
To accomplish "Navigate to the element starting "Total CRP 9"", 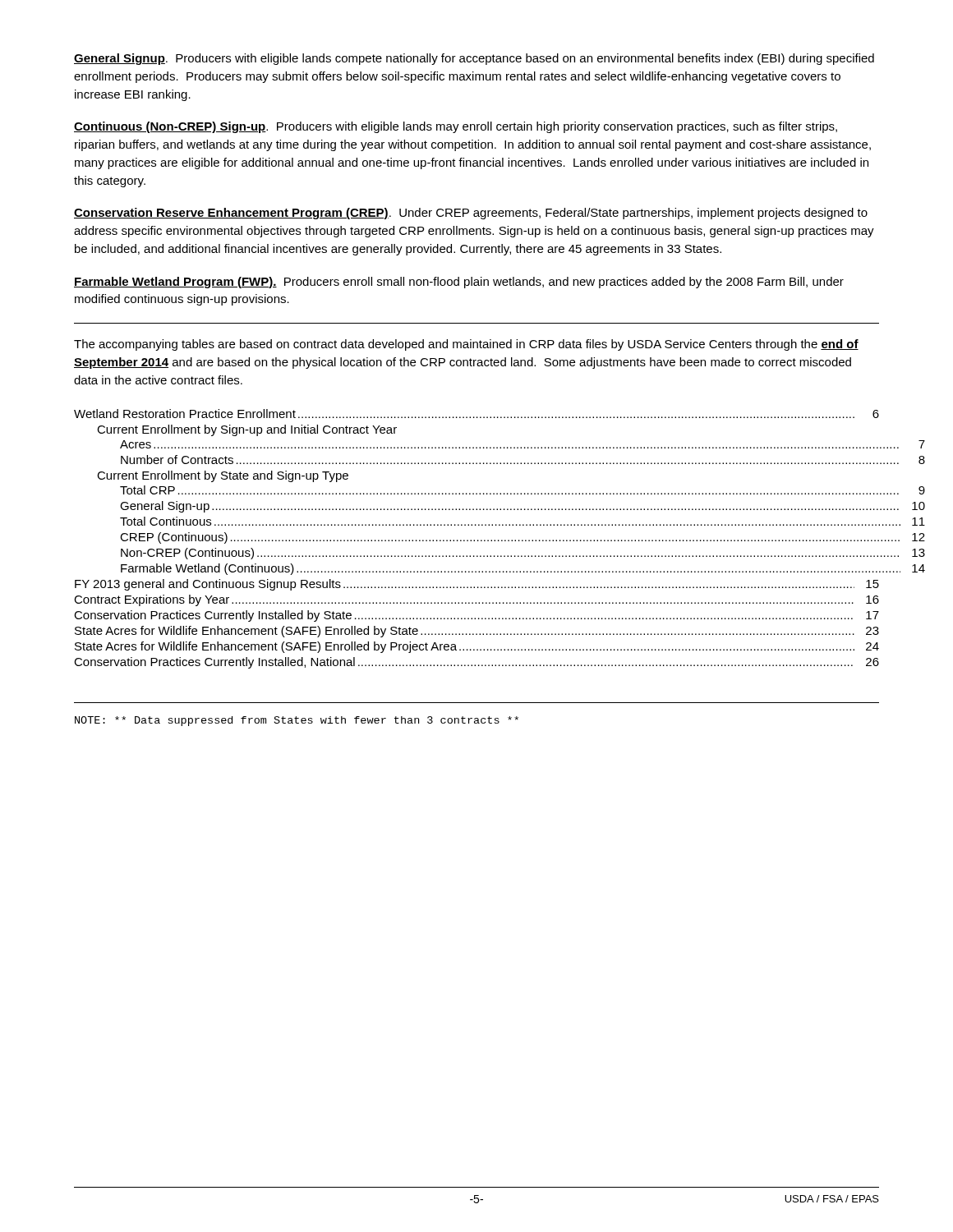I will pos(523,491).
